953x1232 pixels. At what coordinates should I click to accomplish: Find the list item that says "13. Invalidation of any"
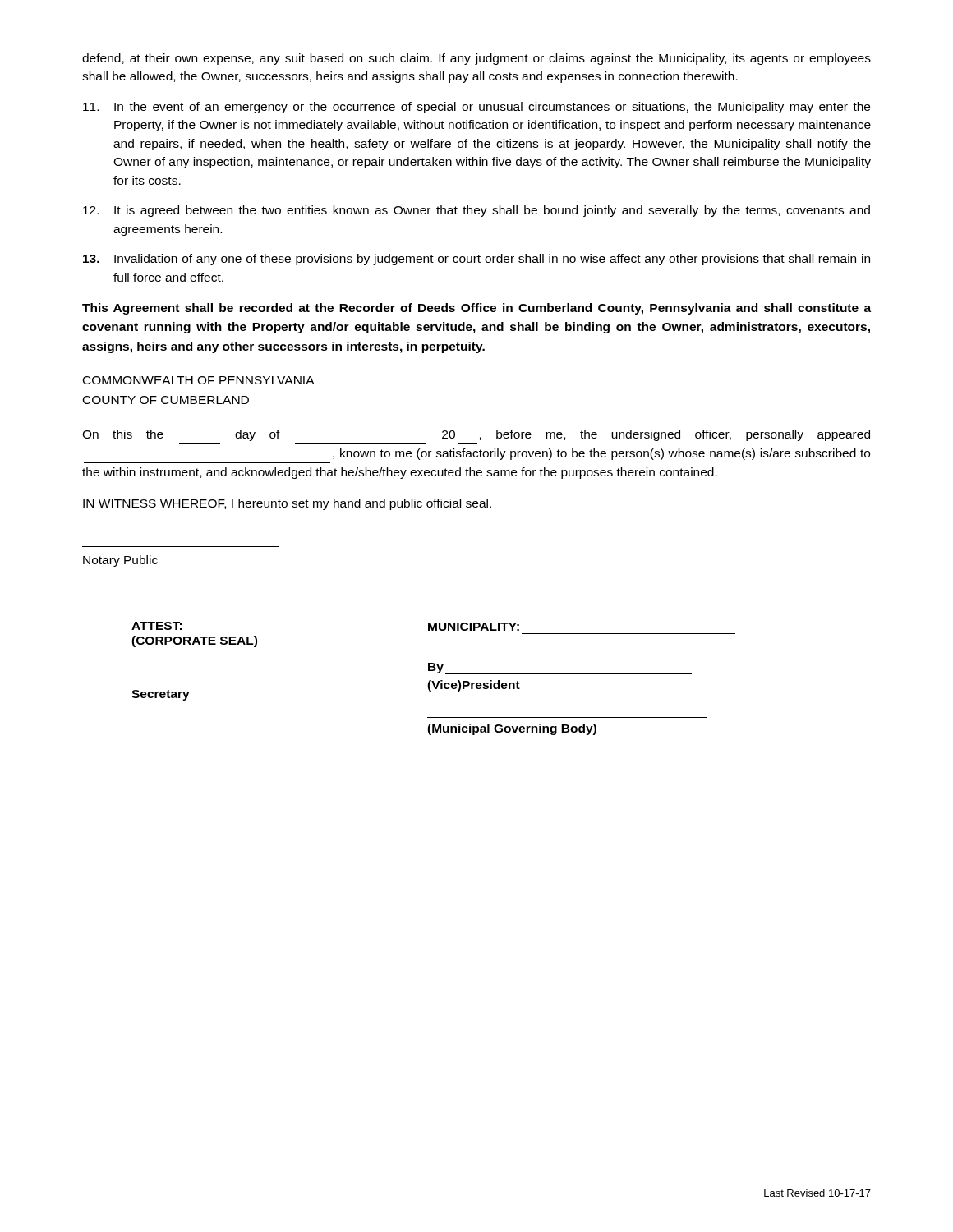tap(476, 268)
